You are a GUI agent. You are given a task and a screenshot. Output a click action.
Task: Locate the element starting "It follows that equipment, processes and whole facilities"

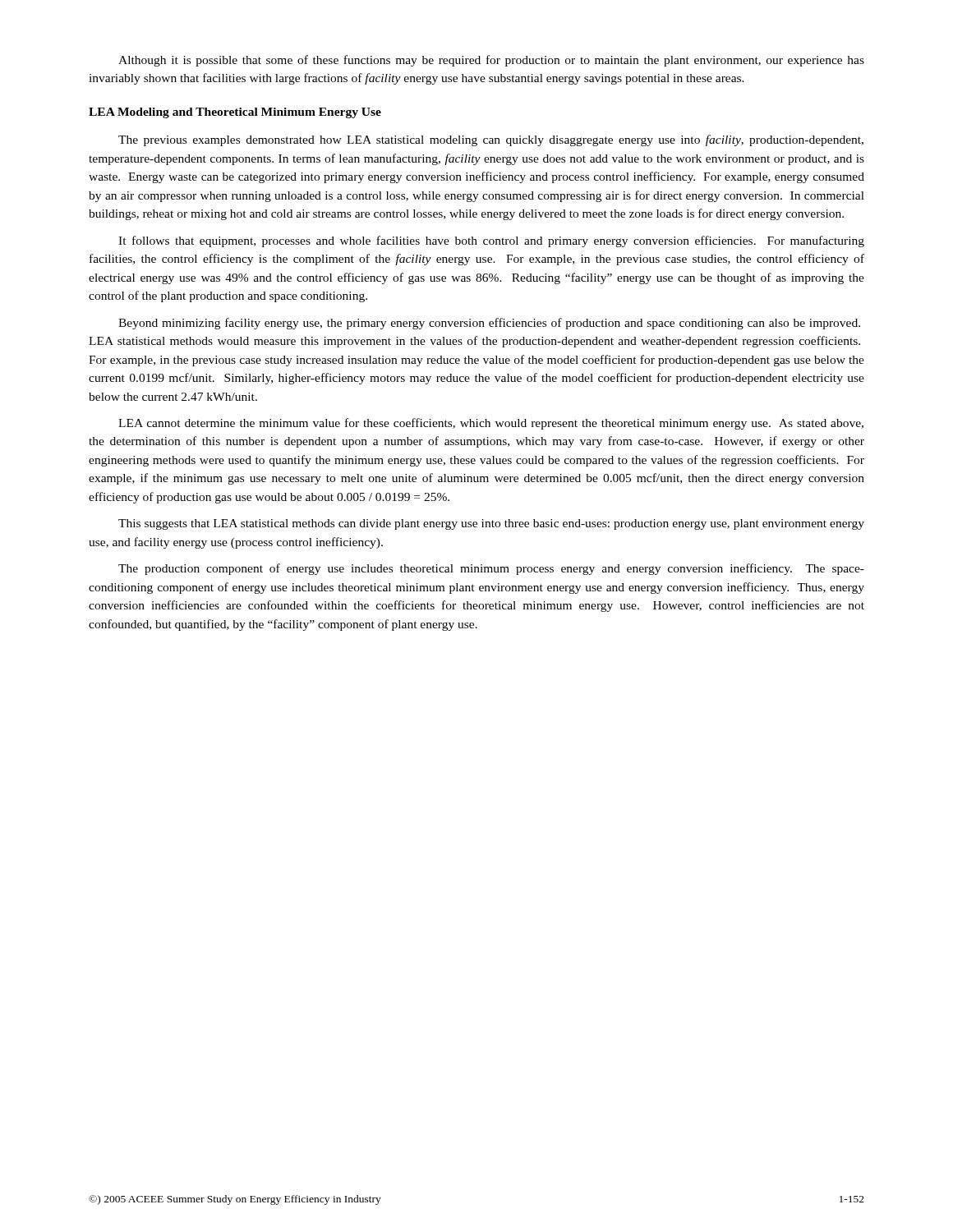[476, 268]
